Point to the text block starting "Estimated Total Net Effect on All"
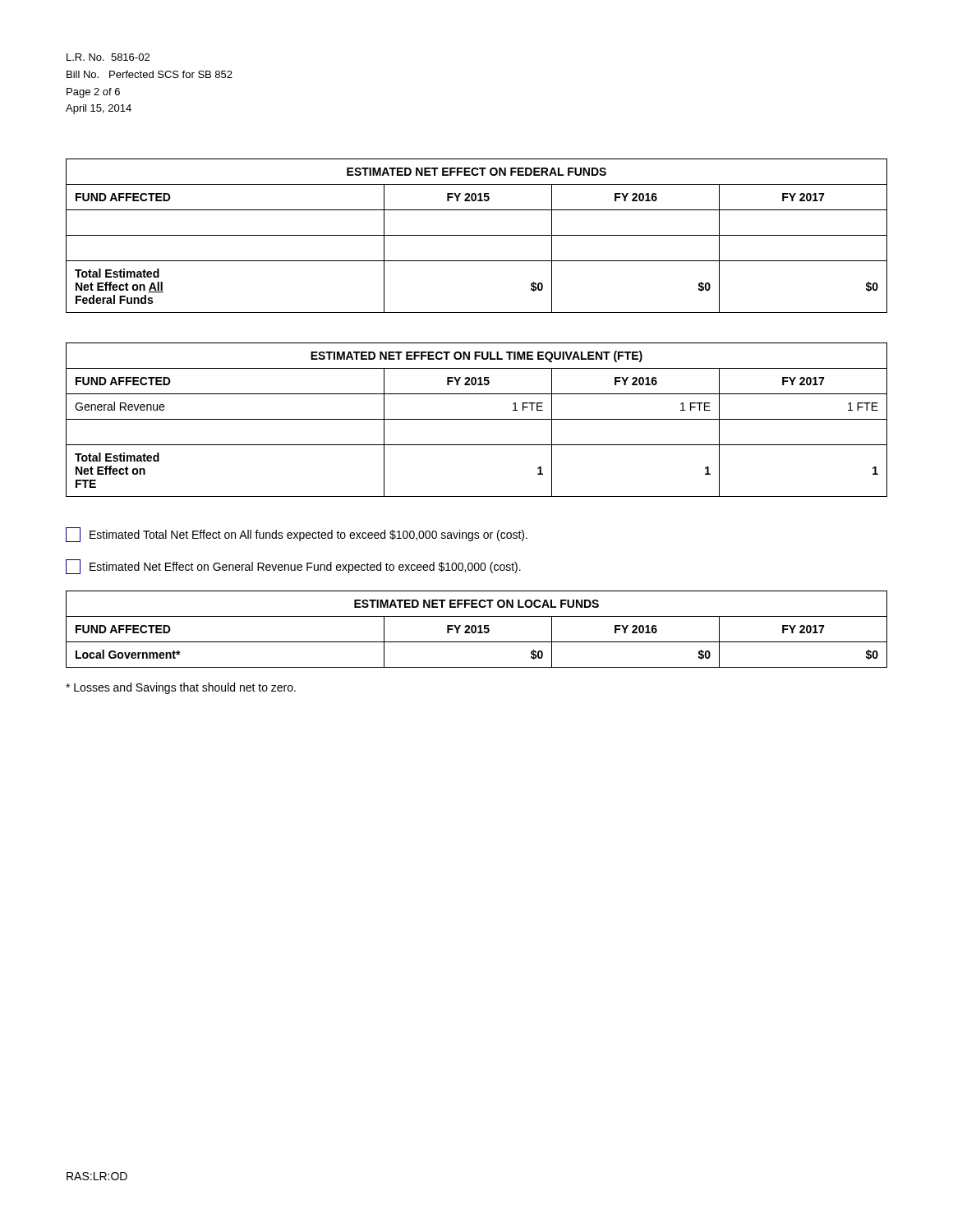The height and width of the screenshot is (1232, 953). click(x=297, y=535)
